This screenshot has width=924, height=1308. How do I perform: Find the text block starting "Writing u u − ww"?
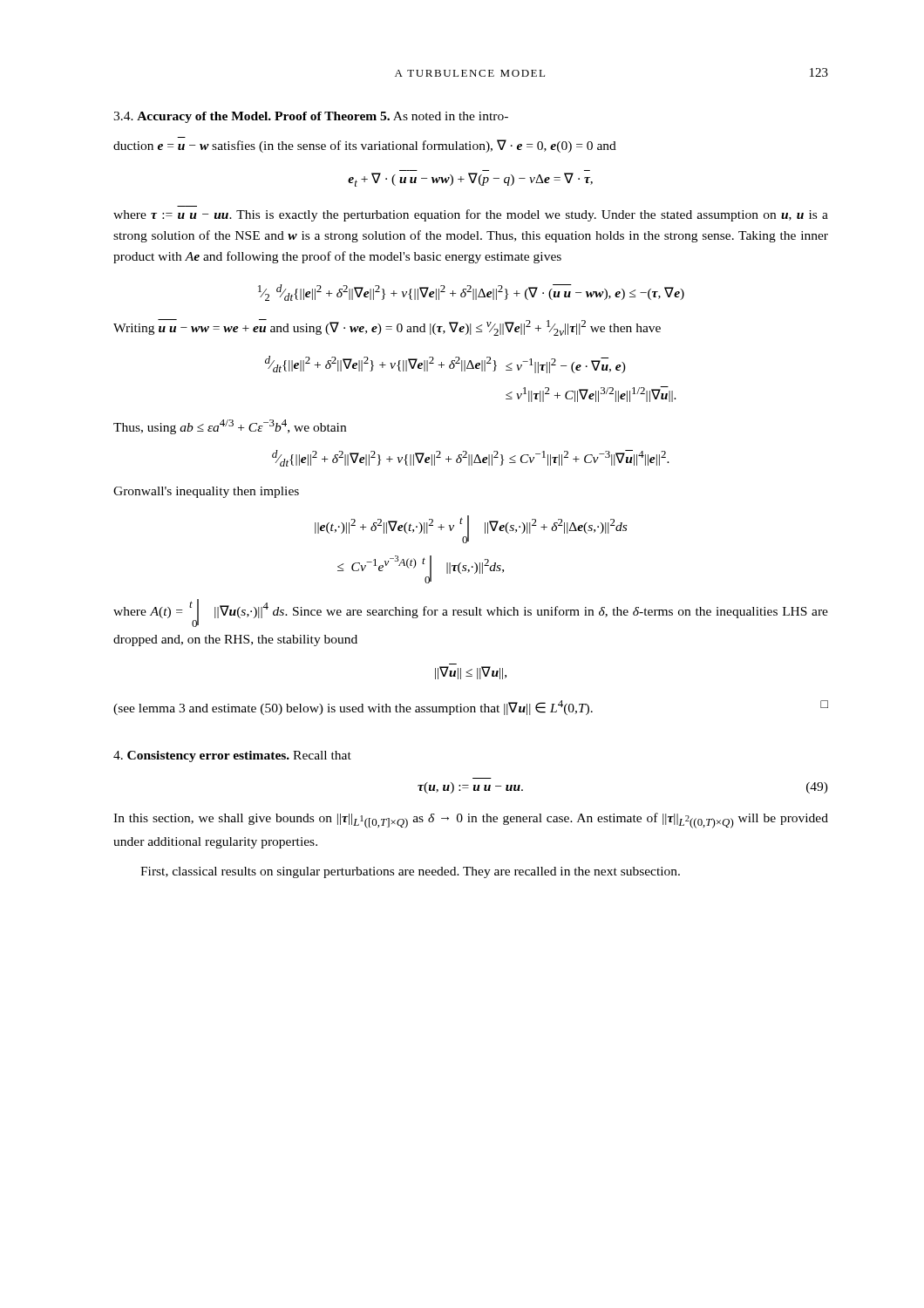387,328
